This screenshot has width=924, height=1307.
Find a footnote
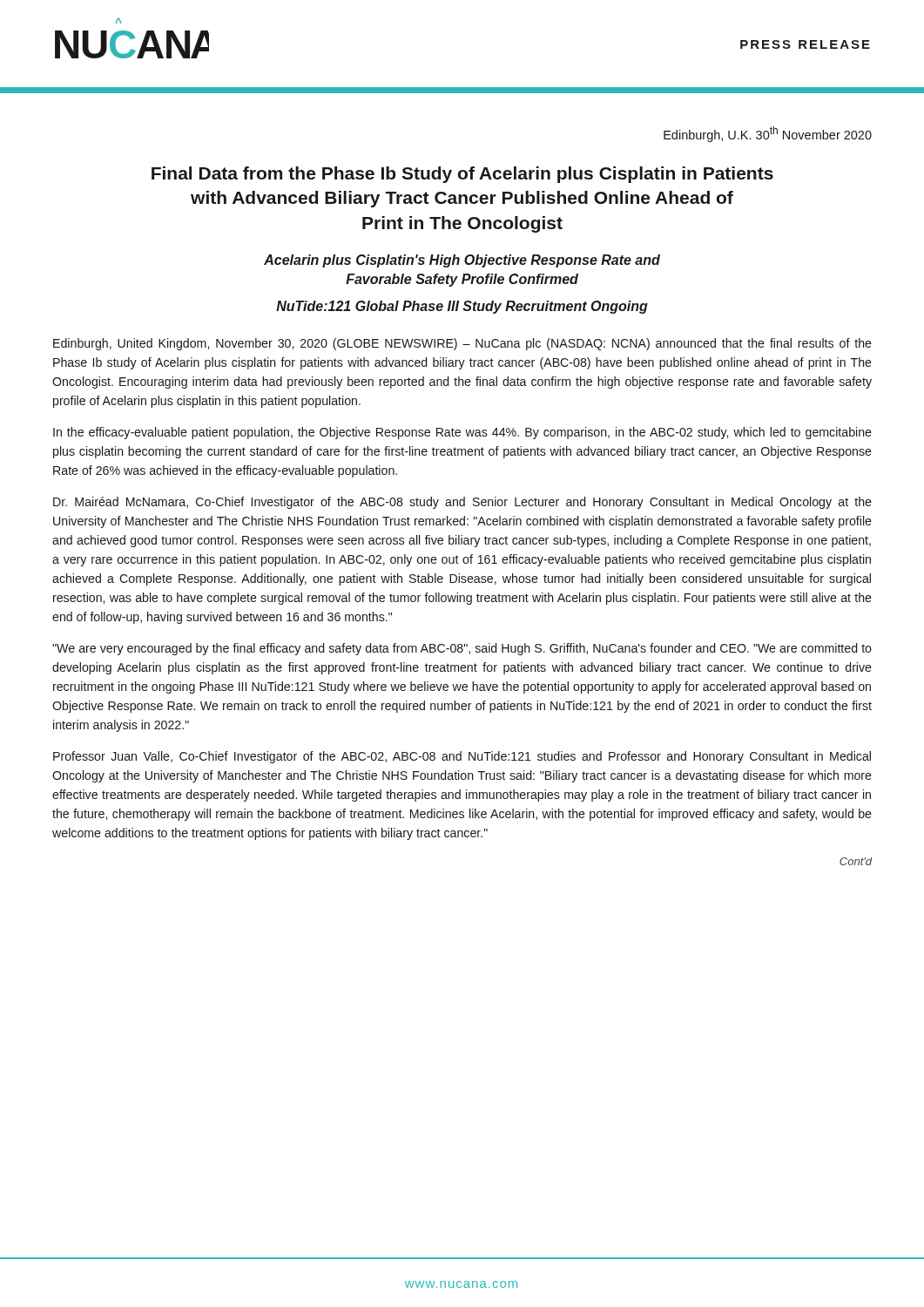point(856,861)
